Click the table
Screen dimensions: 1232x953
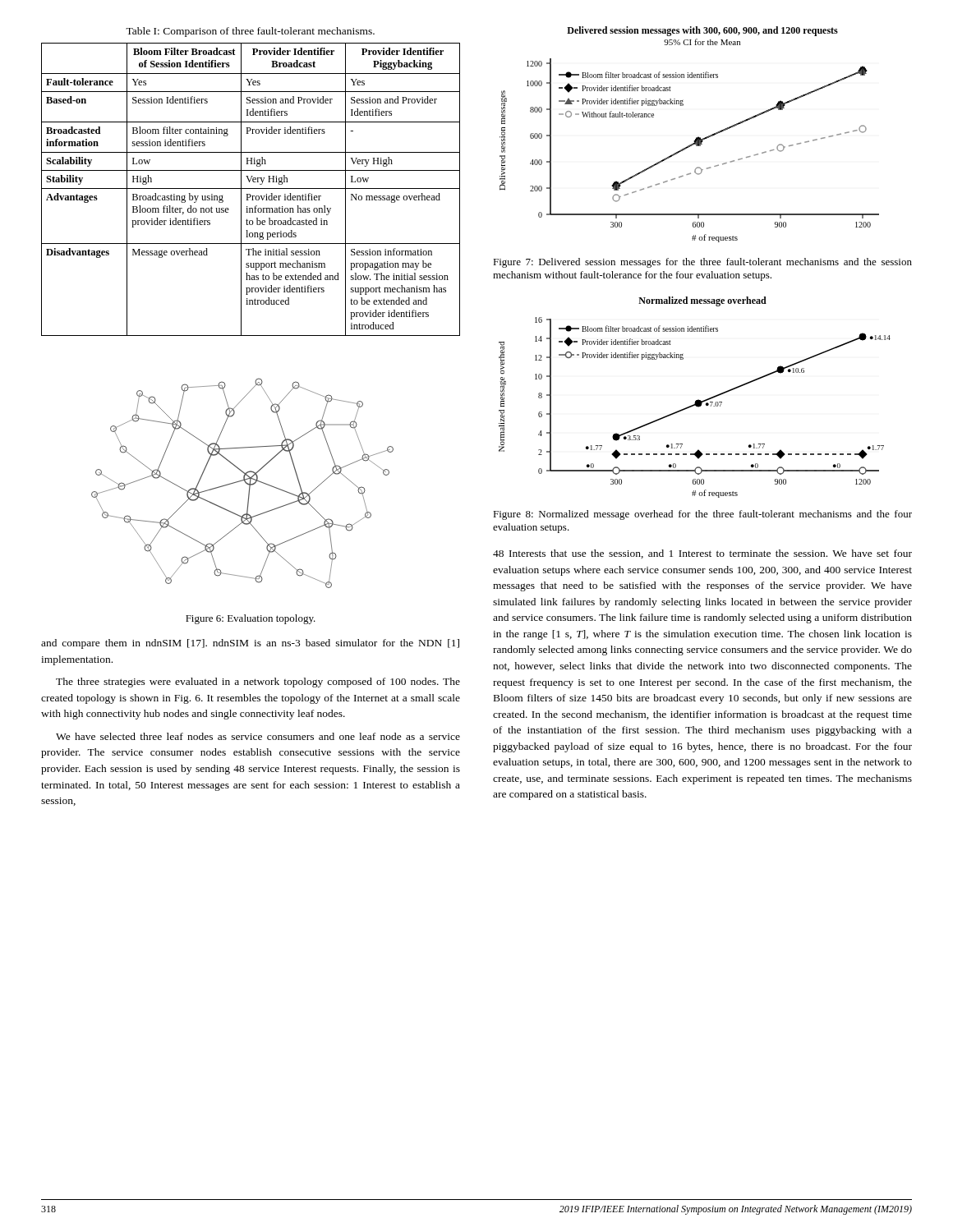tap(251, 189)
